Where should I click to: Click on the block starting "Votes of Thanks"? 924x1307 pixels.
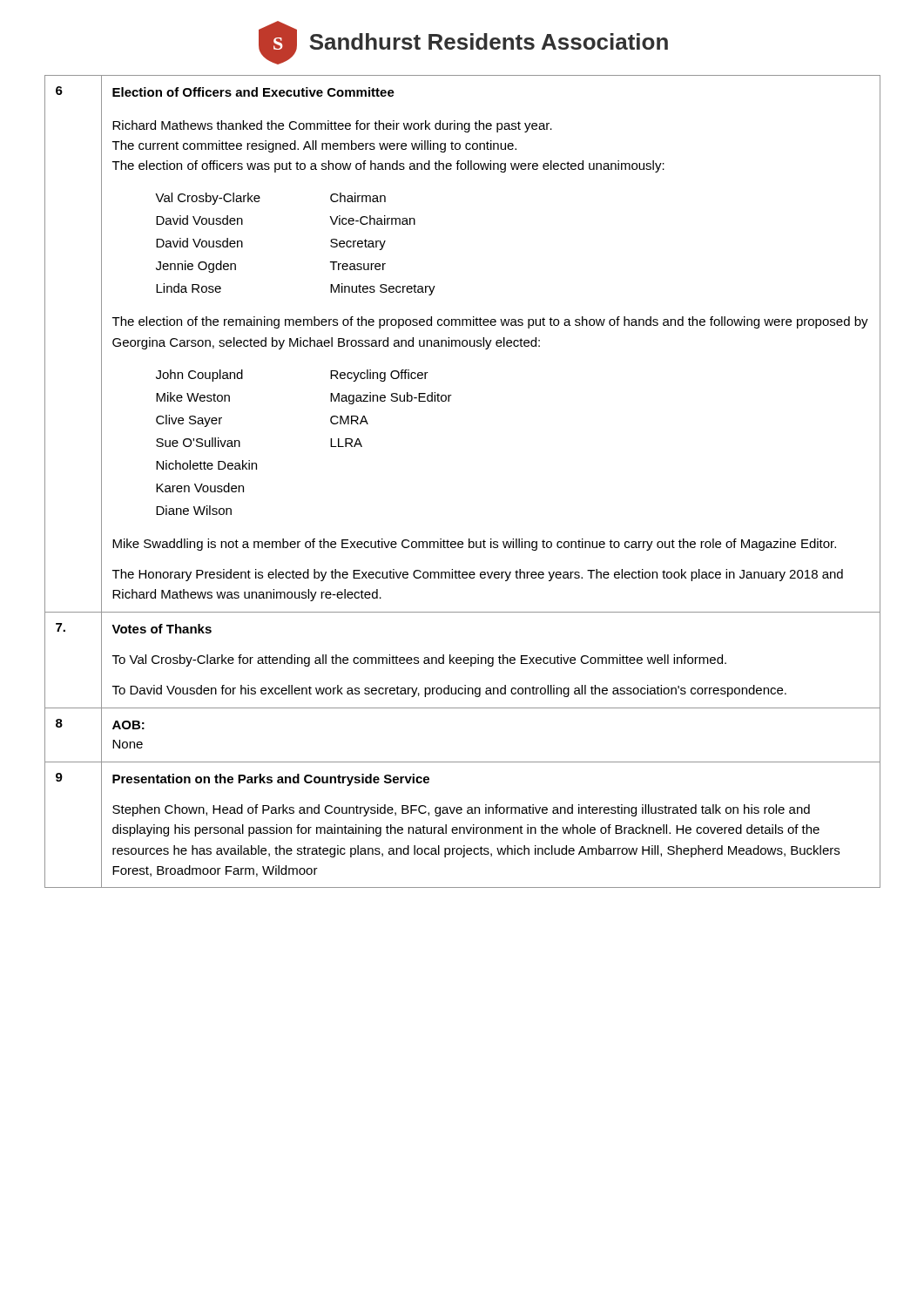tap(162, 628)
